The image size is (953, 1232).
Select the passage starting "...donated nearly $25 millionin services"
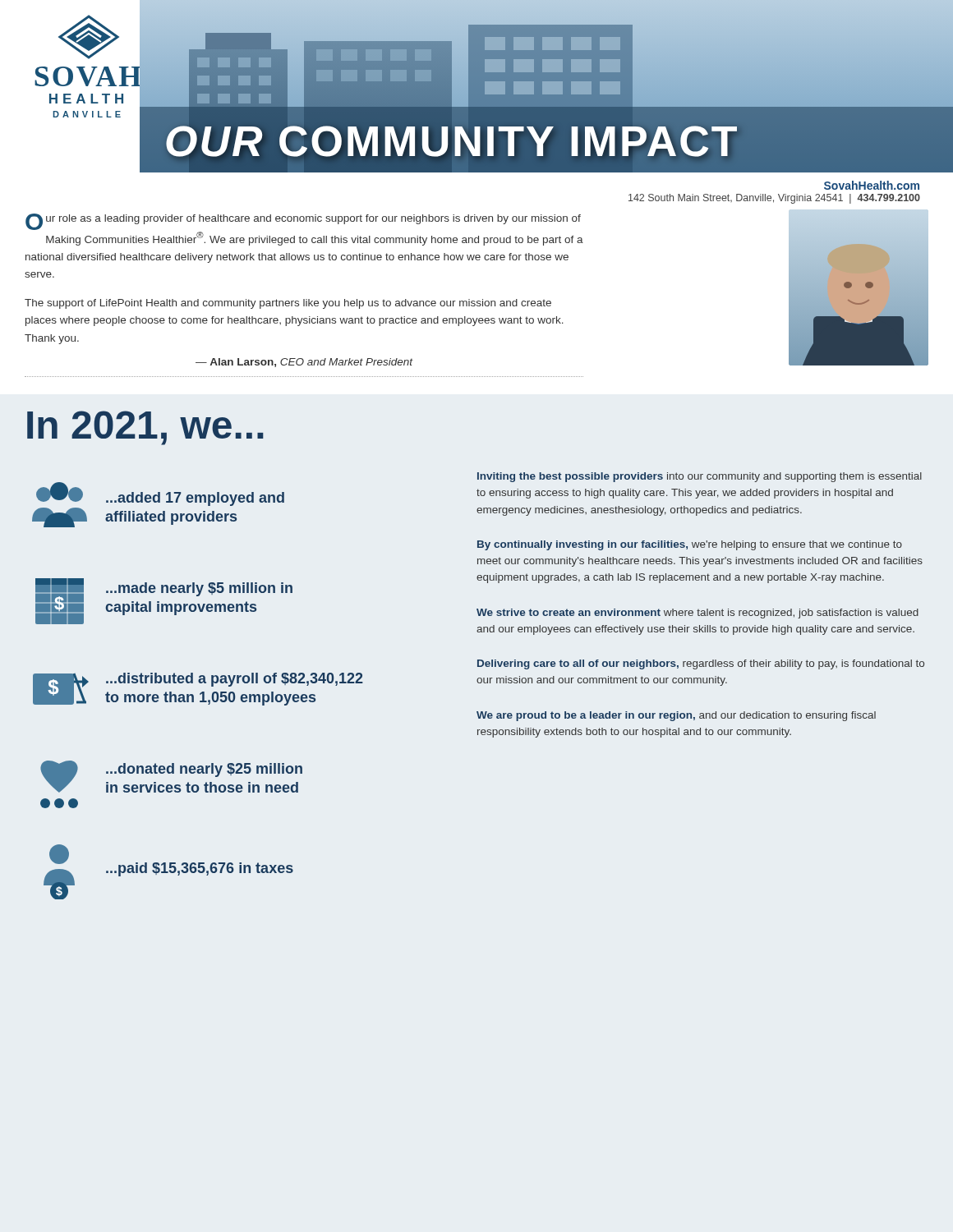[166, 778]
